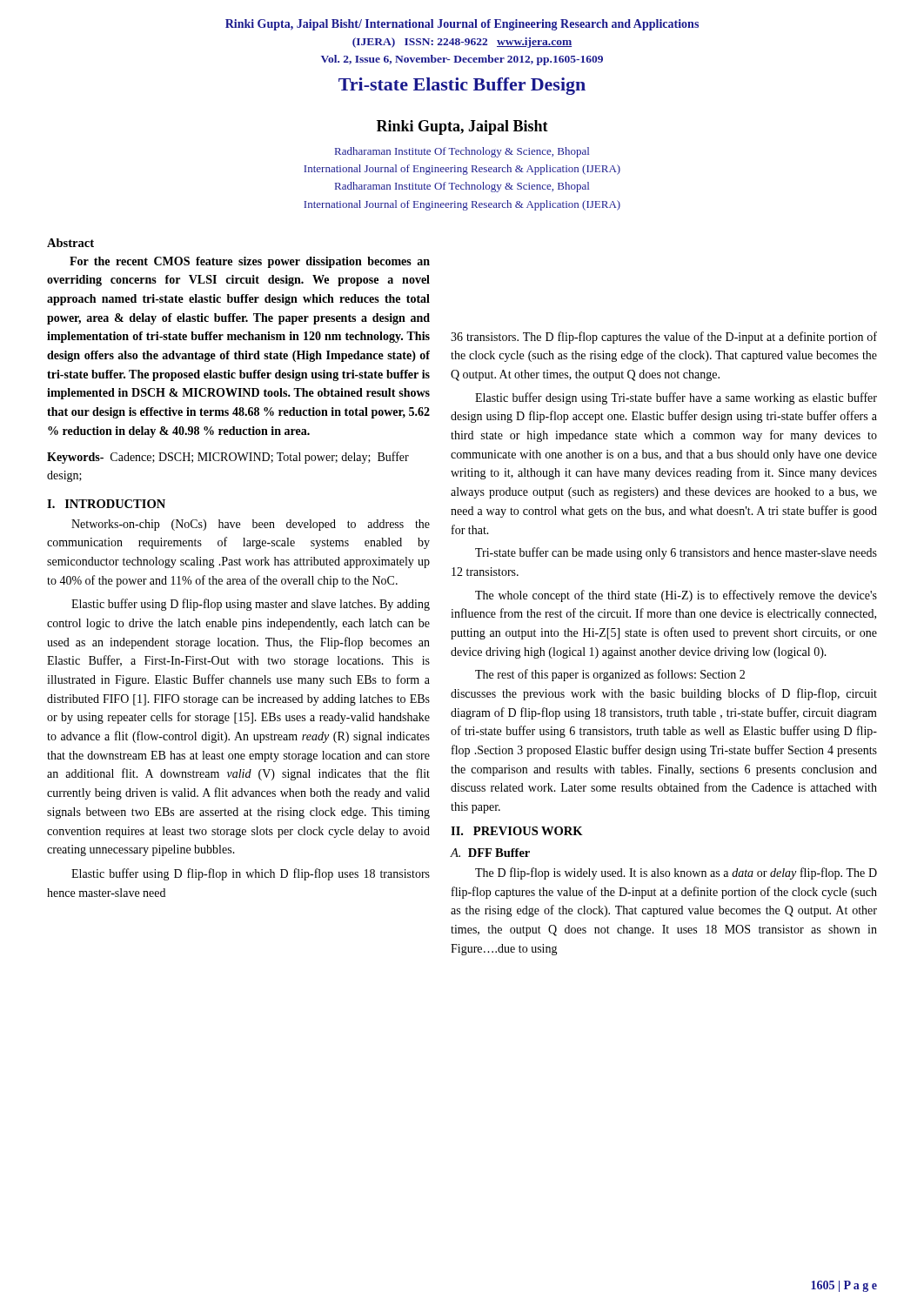Click on the element starting "The D flip-flop is"

click(x=664, y=911)
